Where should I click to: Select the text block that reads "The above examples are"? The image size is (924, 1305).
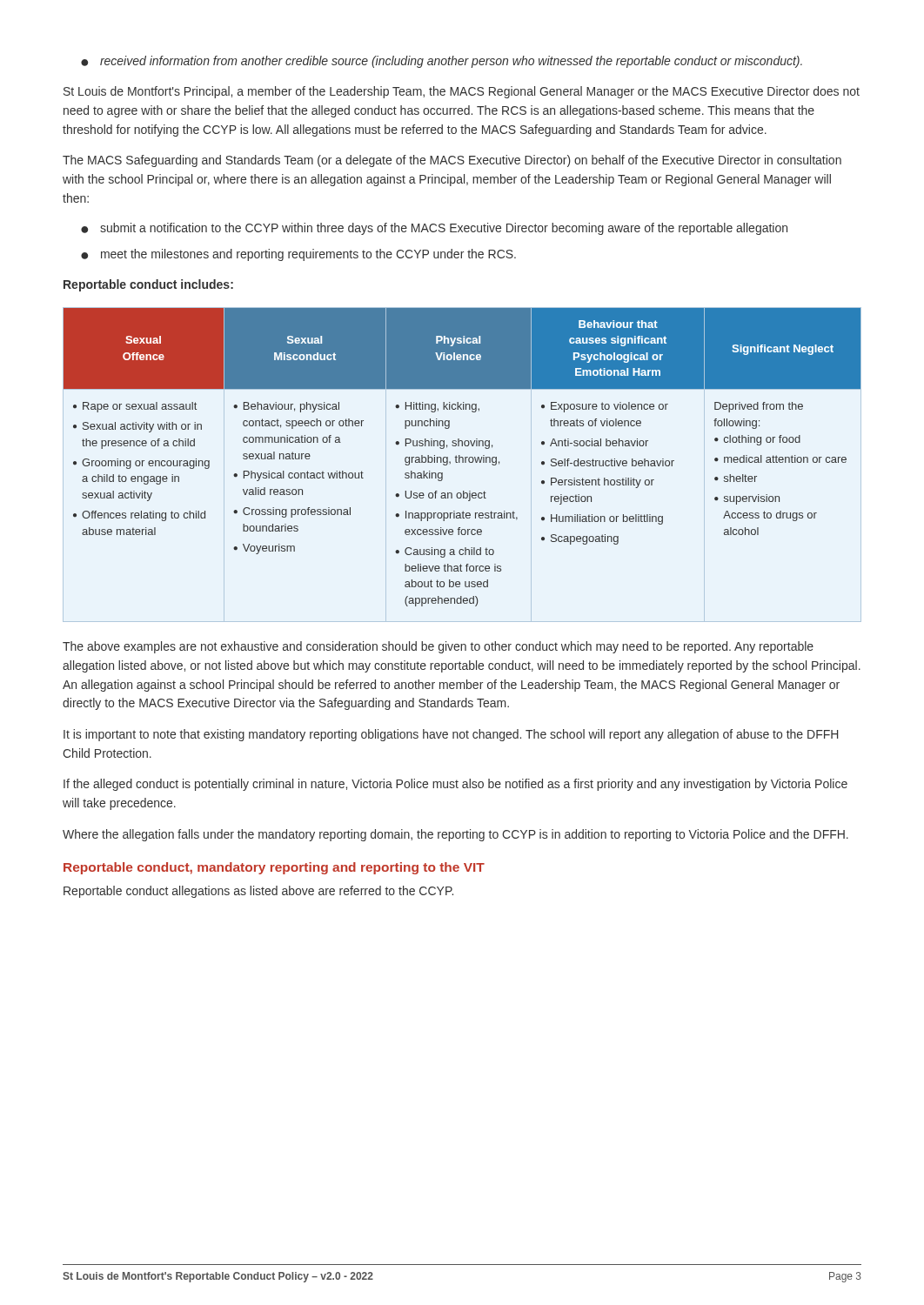[x=462, y=675]
